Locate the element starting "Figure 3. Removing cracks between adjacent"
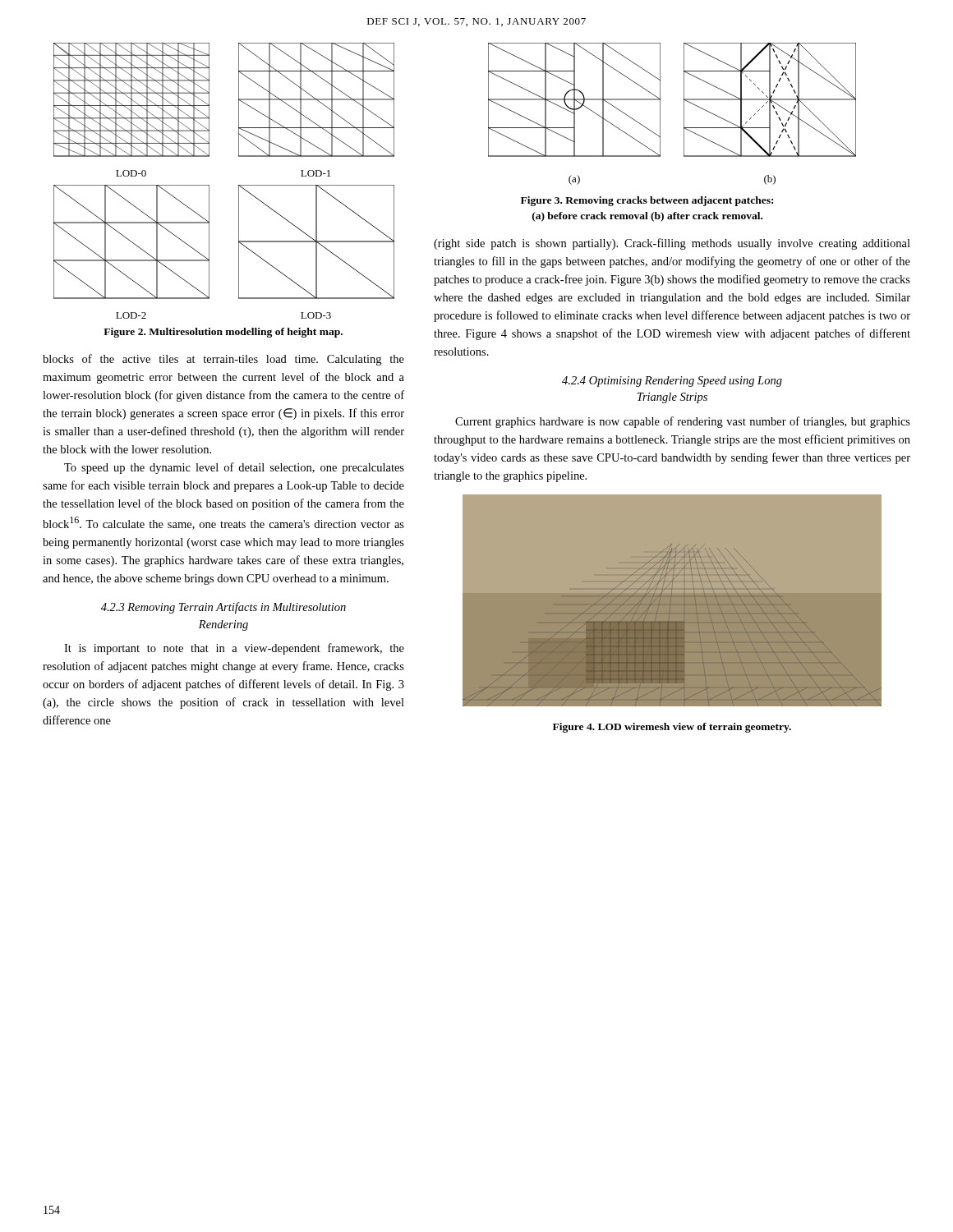The image size is (953, 1232). (x=647, y=208)
